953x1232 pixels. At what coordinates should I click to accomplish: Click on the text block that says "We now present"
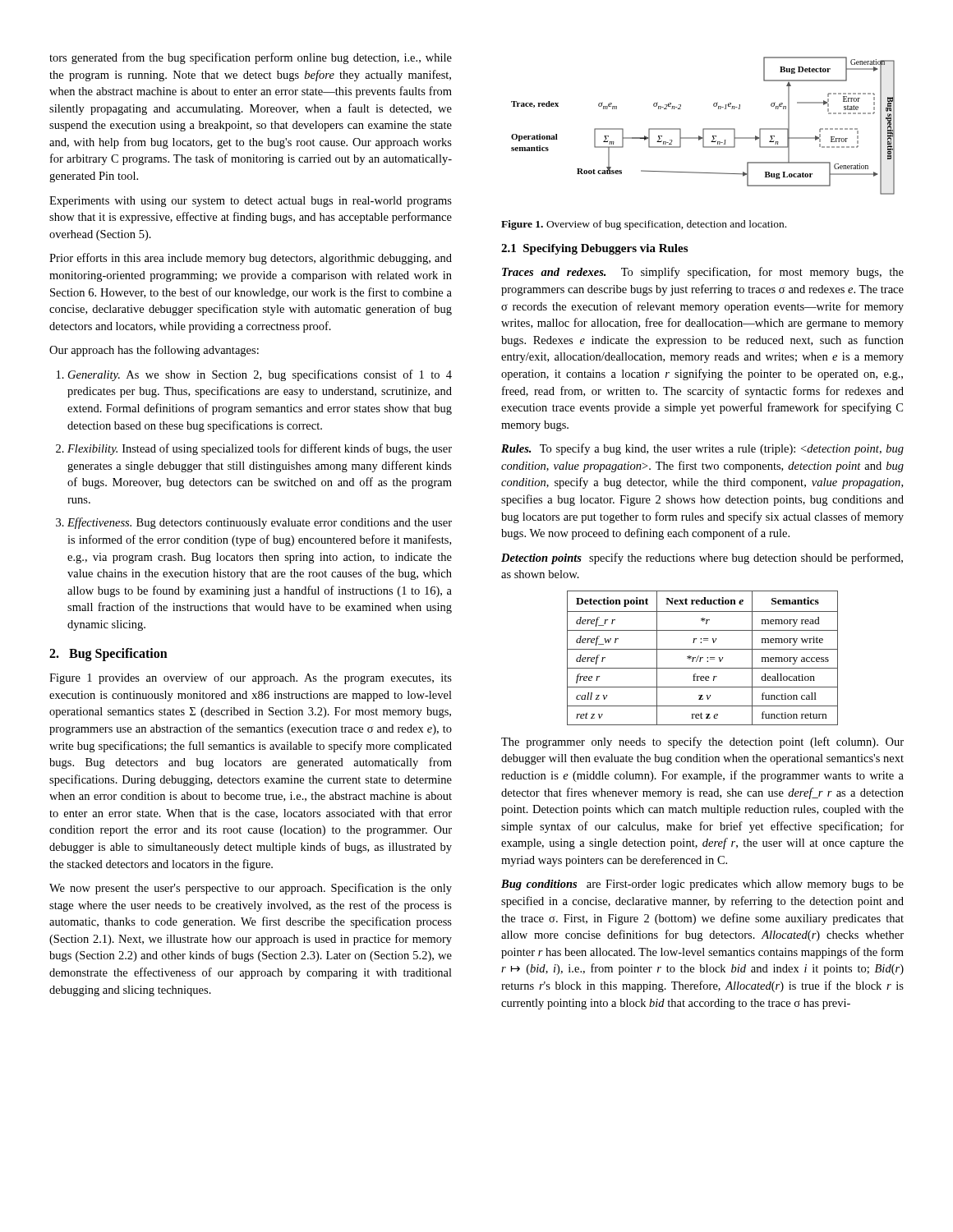[251, 939]
